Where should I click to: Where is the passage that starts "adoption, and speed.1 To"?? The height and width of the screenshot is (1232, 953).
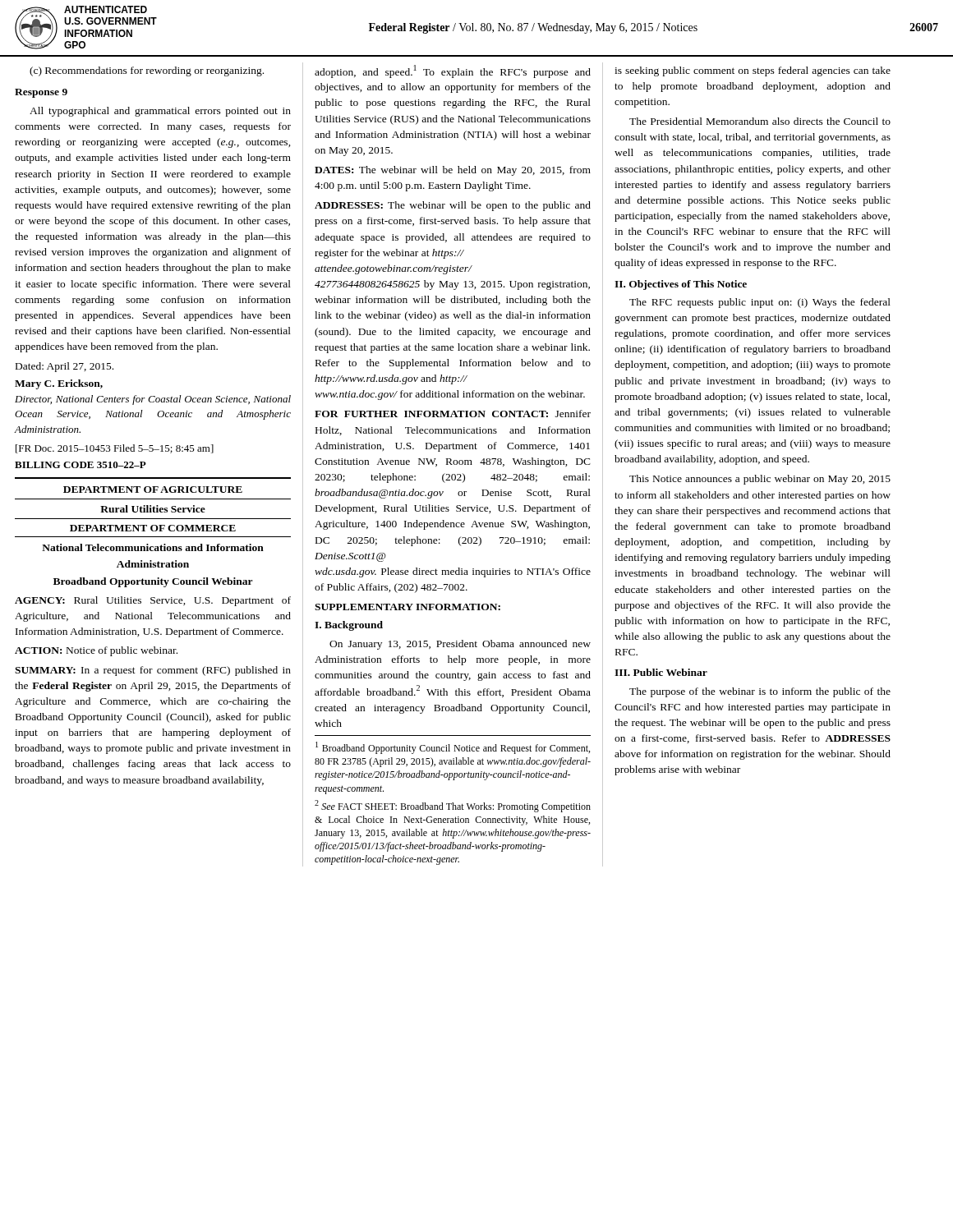[x=453, y=109]
